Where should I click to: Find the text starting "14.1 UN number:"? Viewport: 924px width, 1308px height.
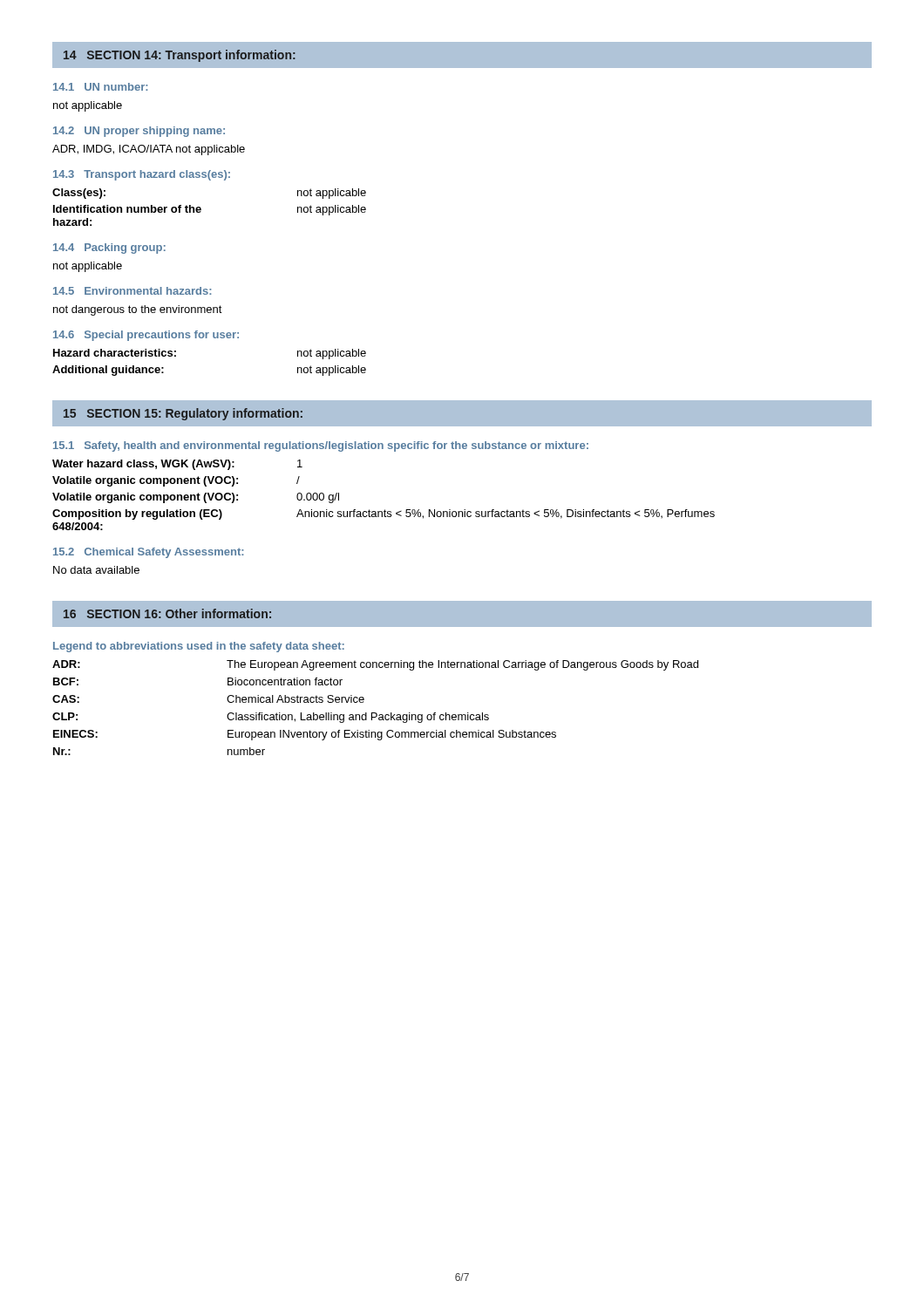click(x=100, y=87)
